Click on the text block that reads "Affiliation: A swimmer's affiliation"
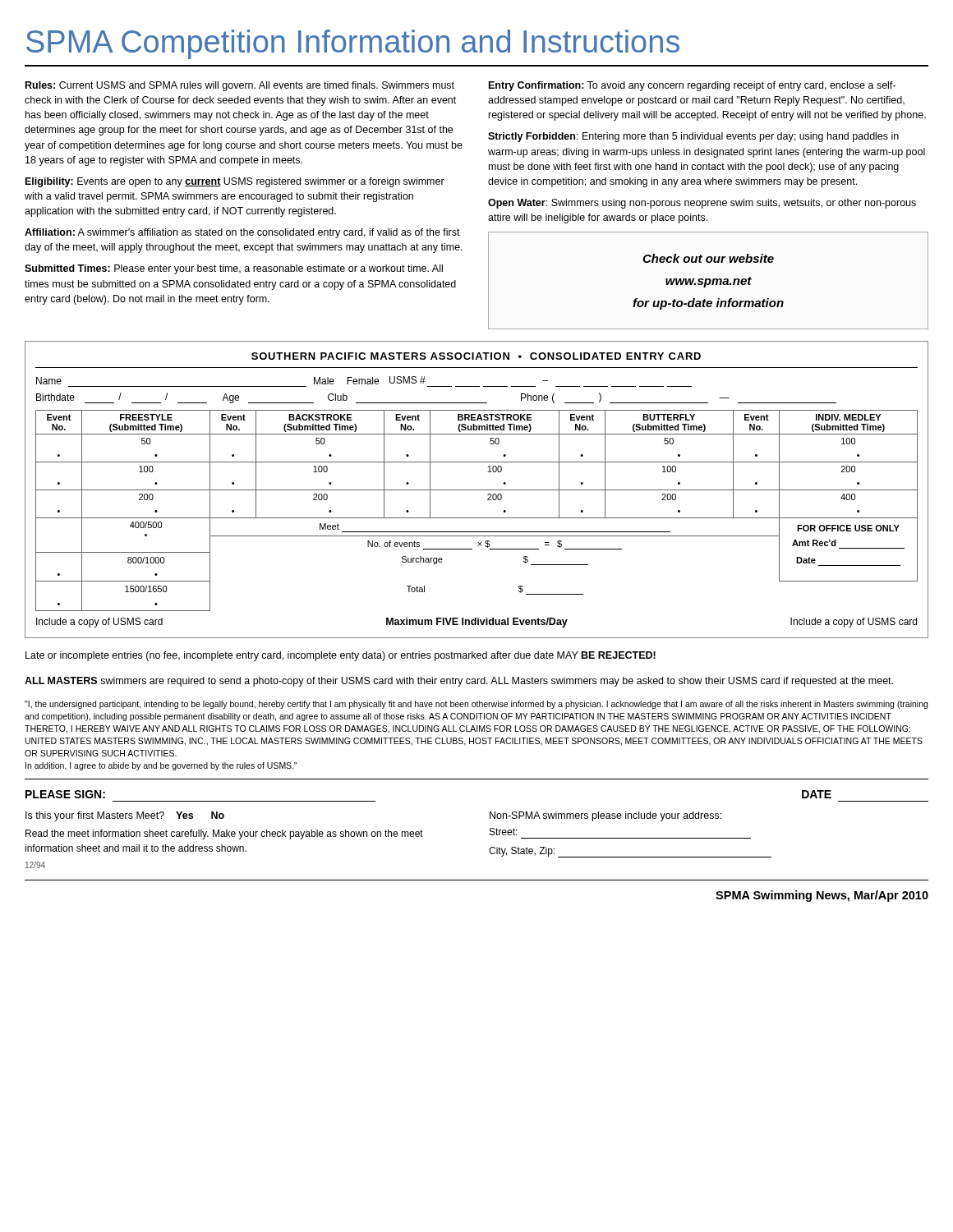Viewport: 953px width, 1232px height. [x=244, y=240]
